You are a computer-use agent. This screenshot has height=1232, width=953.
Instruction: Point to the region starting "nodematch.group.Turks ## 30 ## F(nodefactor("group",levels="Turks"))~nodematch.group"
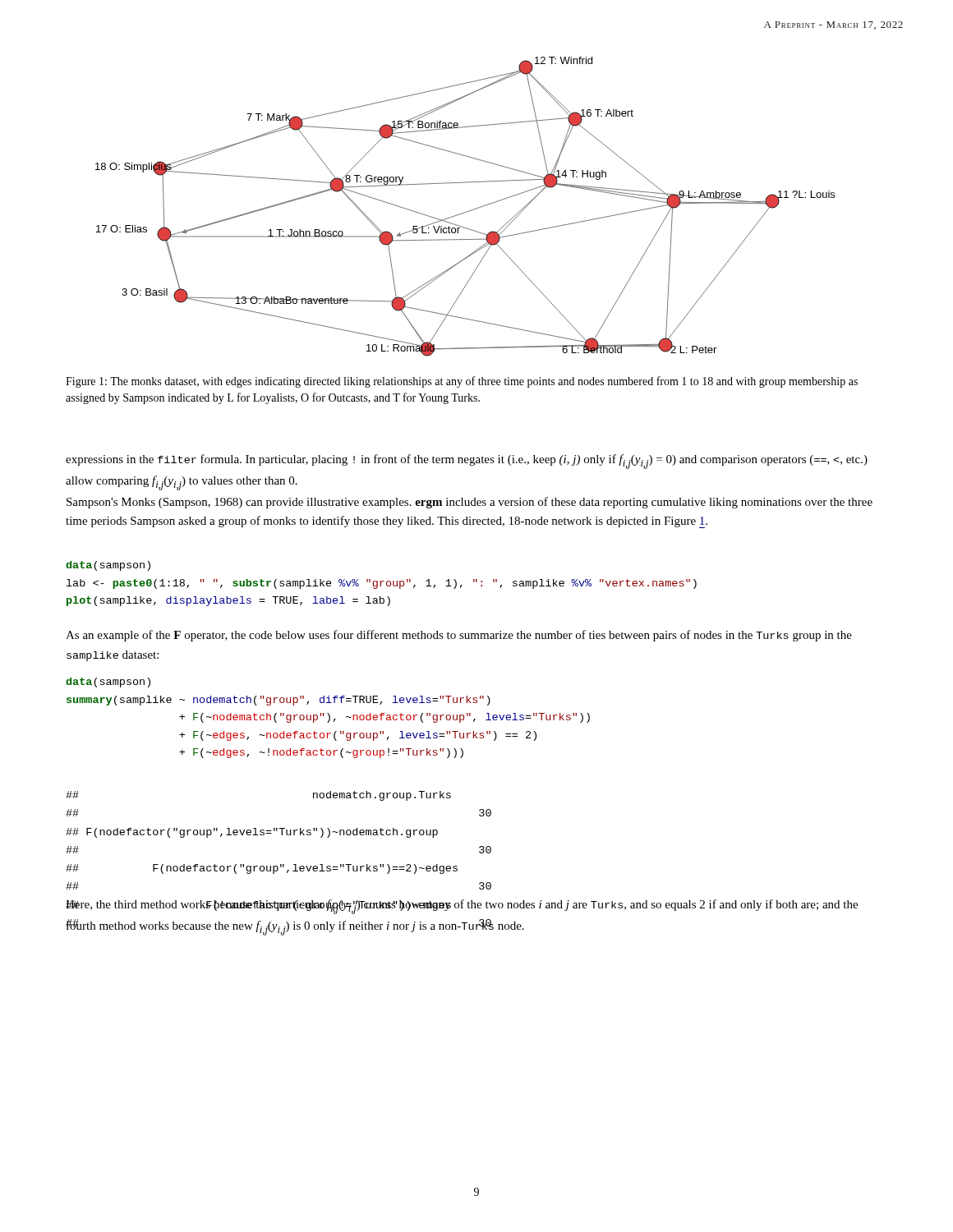point(279,860)
